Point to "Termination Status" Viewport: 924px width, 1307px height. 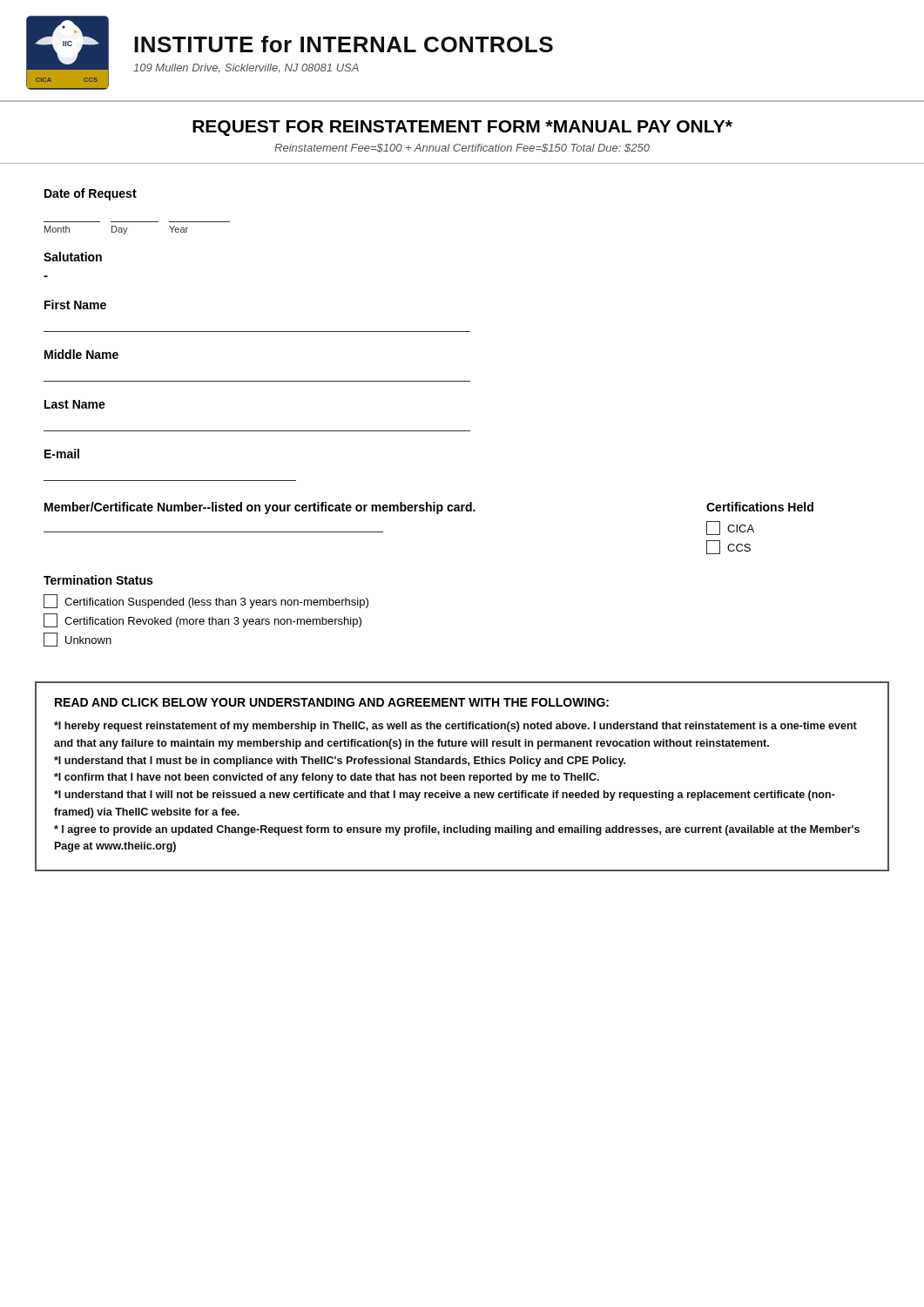pos(98,580)
